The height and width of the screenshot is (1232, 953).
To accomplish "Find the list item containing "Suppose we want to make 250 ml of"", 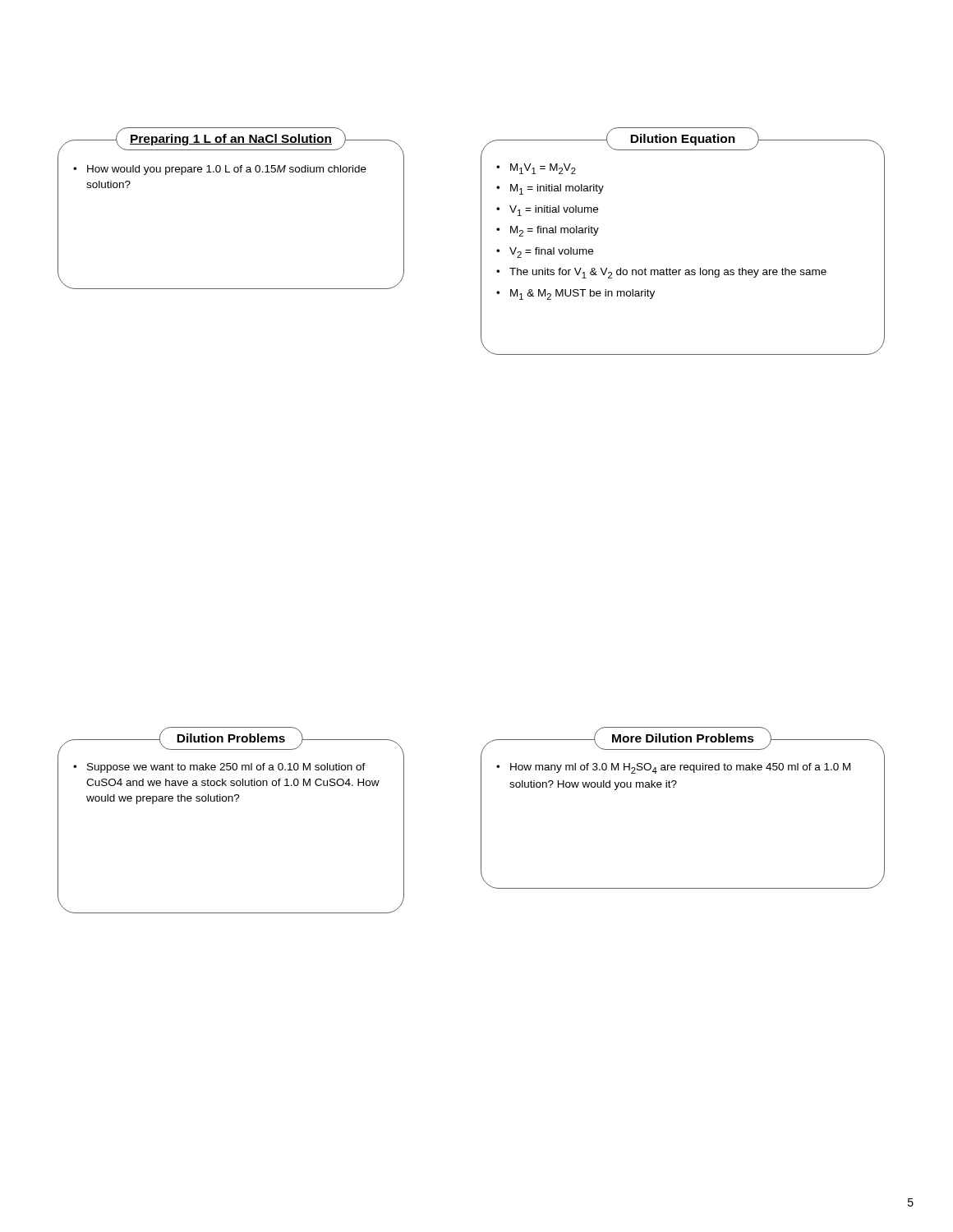I will (233, 783).
